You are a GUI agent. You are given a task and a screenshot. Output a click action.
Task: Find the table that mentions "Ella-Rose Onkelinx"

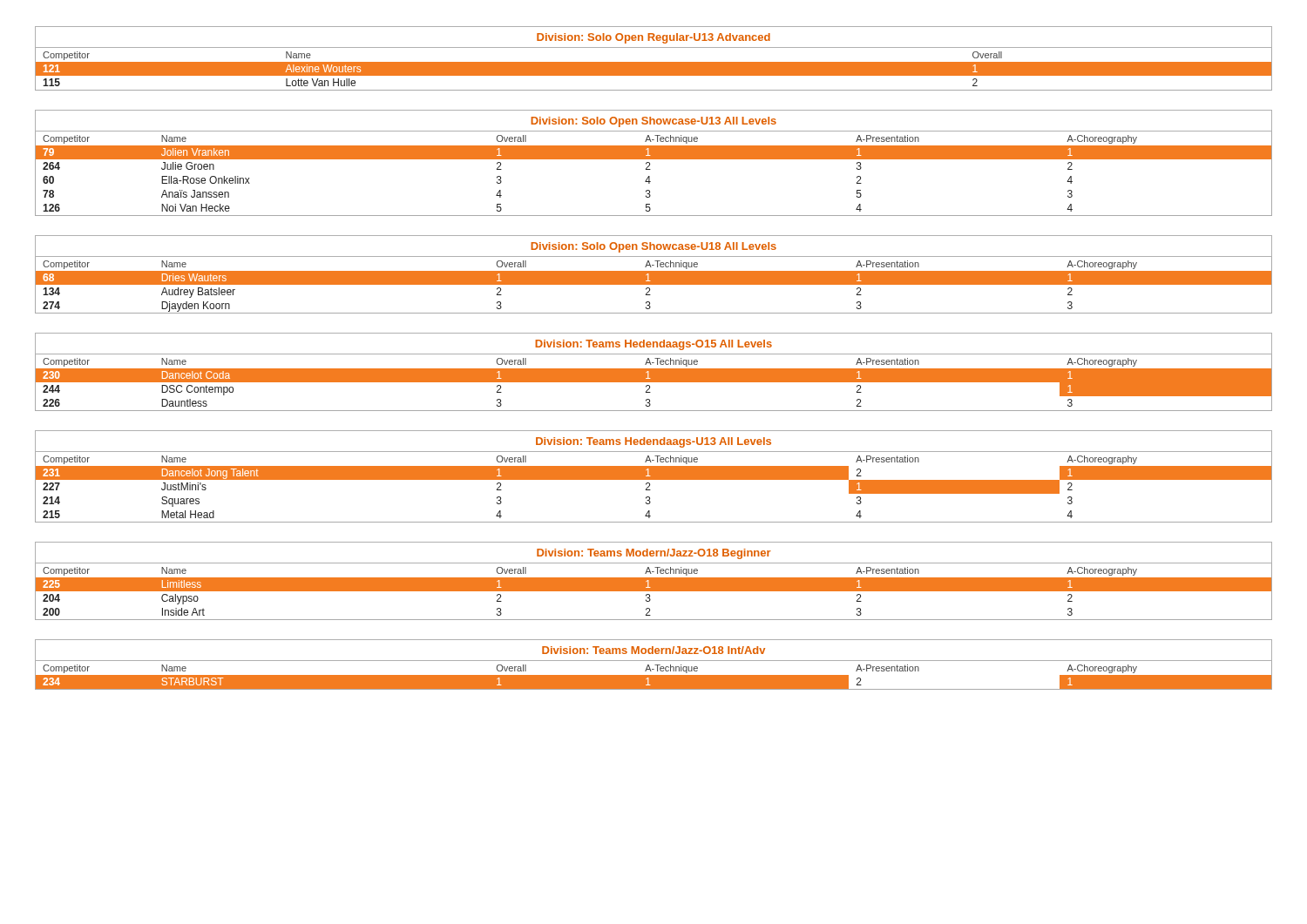coord(654,174)
